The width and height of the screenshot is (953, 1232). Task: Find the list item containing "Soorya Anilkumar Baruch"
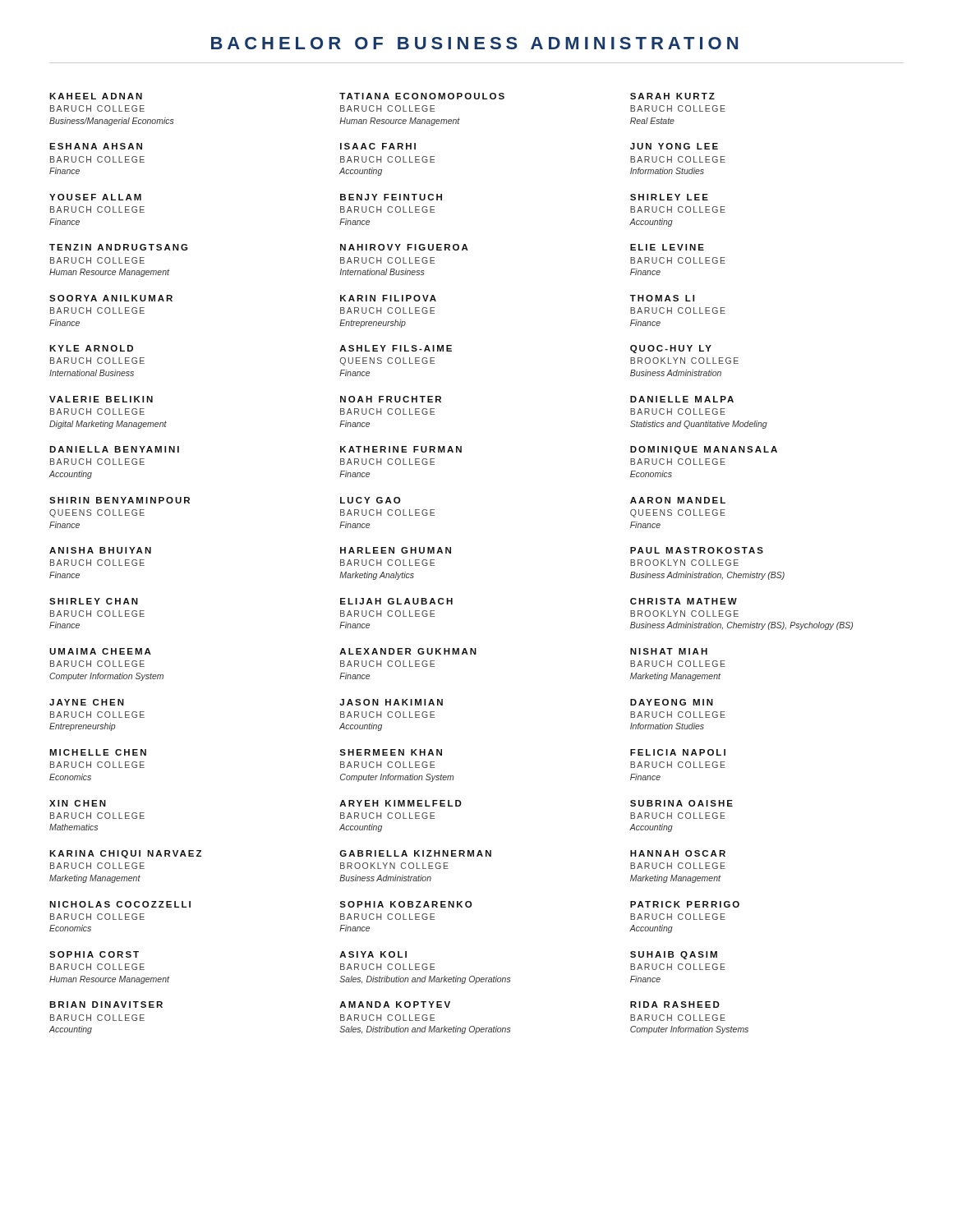[111, 298]
